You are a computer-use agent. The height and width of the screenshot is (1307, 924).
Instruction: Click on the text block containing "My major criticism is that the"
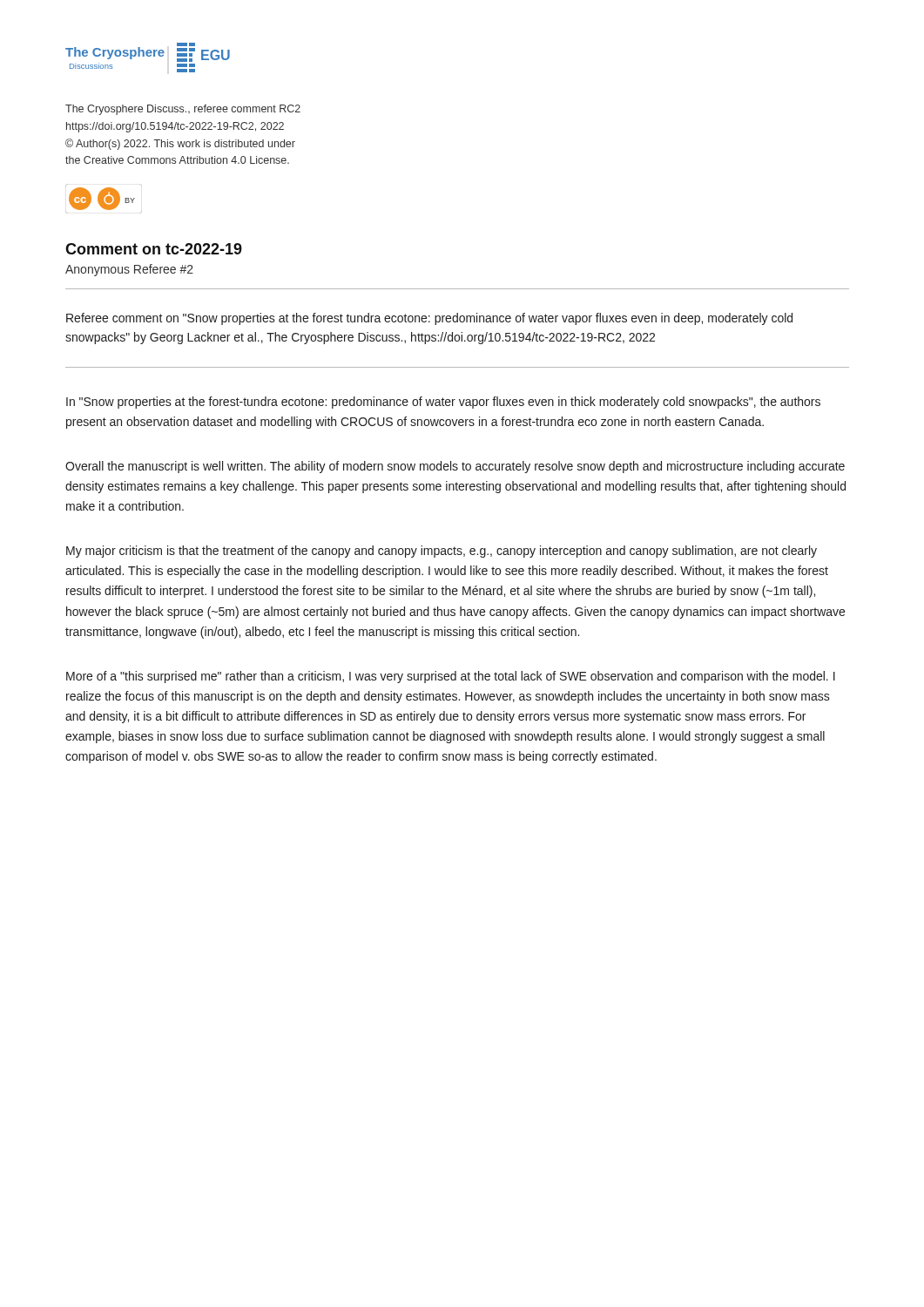[x=455, y=591]
